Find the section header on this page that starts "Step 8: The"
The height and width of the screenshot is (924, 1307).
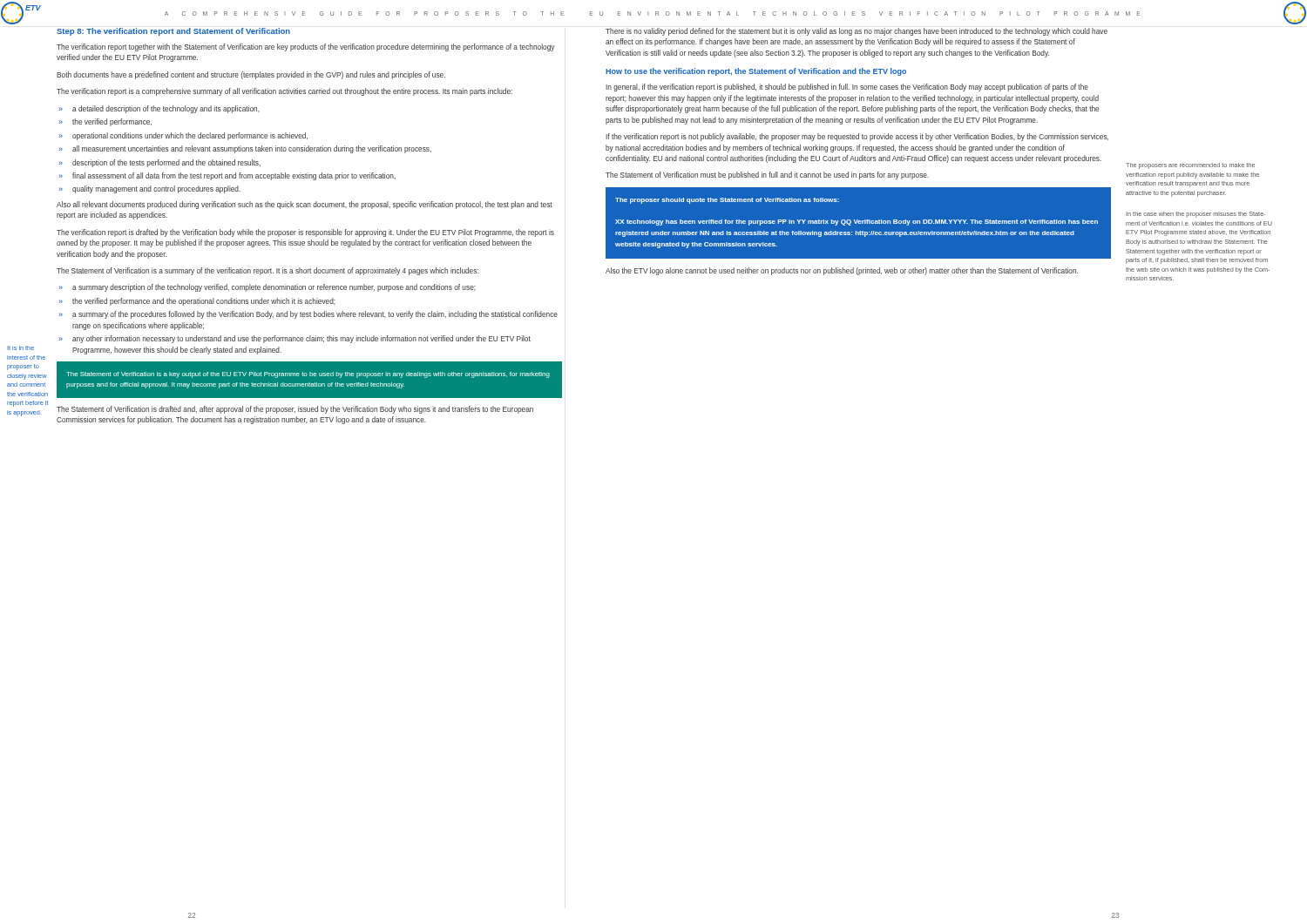pos(173,31)
